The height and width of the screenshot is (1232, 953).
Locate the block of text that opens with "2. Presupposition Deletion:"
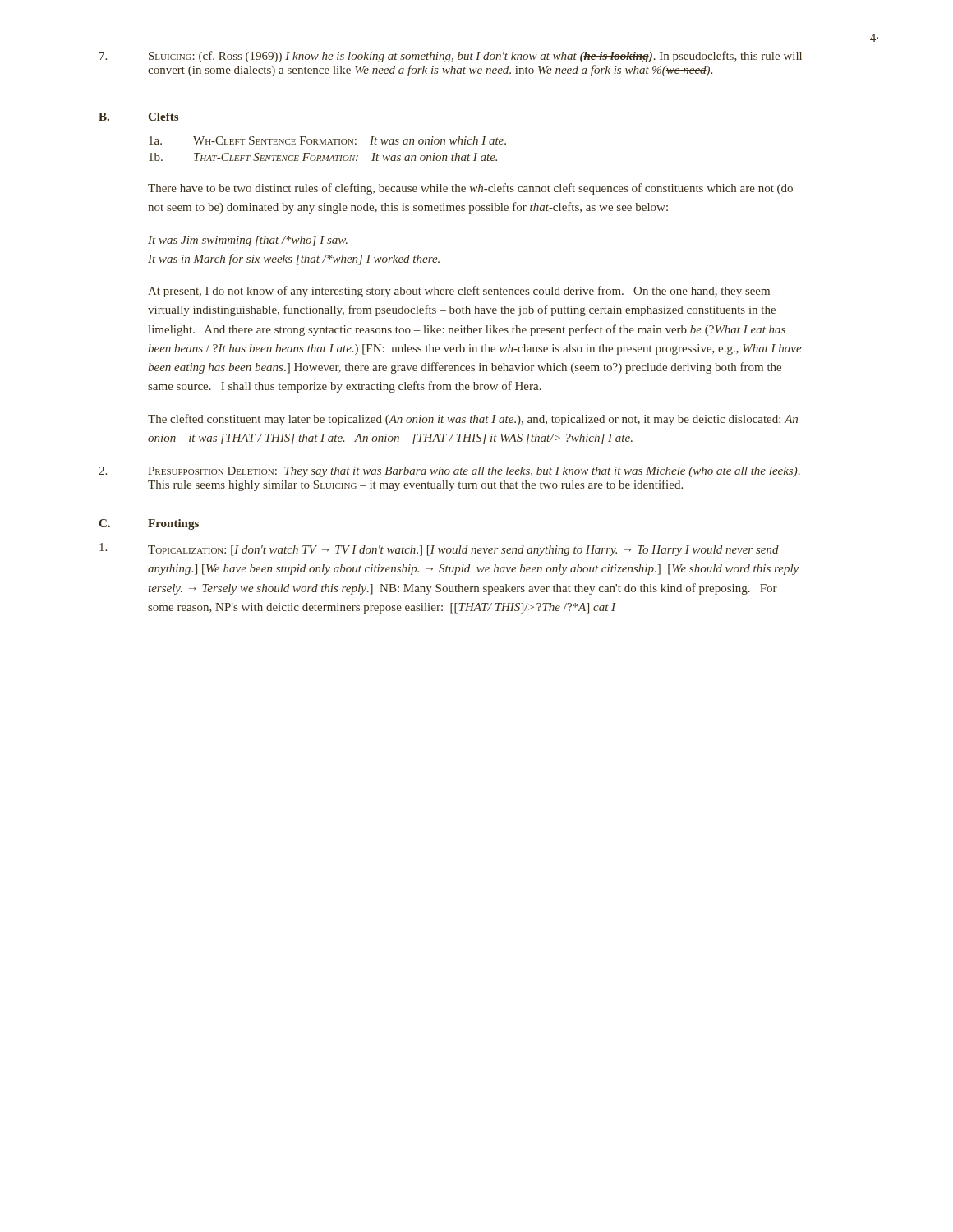coord(452,478)
